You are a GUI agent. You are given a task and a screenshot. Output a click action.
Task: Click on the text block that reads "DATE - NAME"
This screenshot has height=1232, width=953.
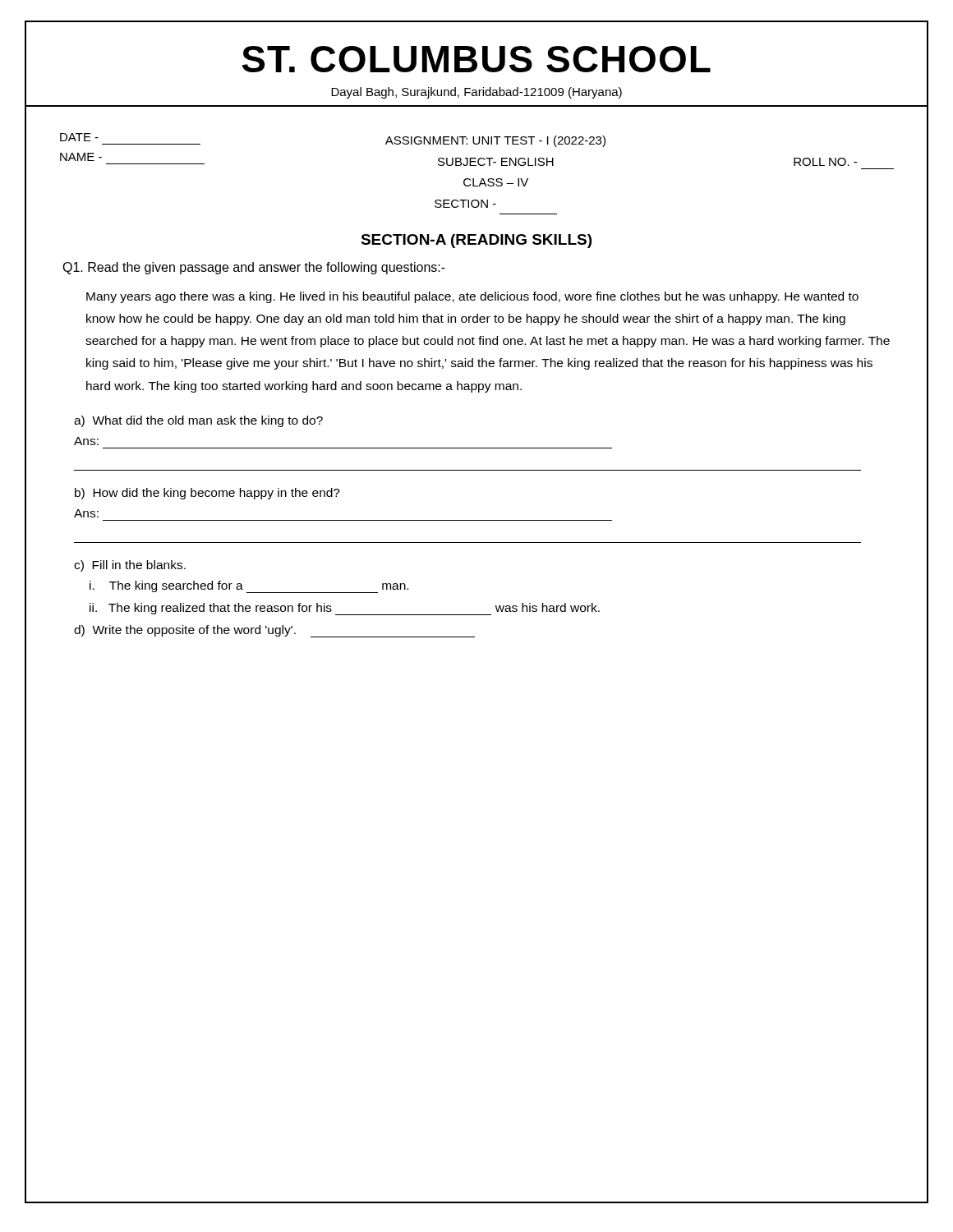point(132,147)
